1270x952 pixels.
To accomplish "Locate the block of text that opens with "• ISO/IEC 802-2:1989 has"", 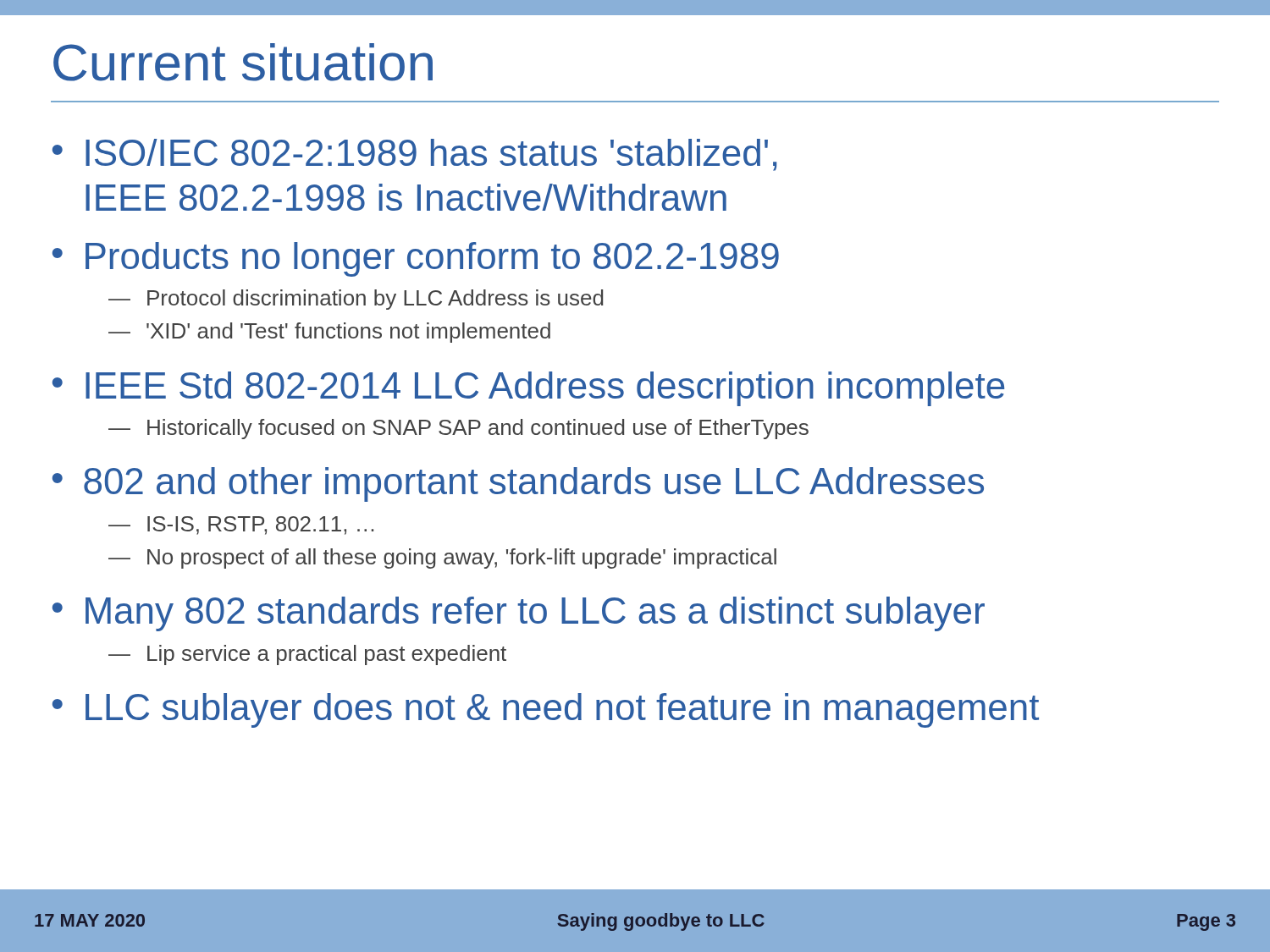I will [415, 176].
